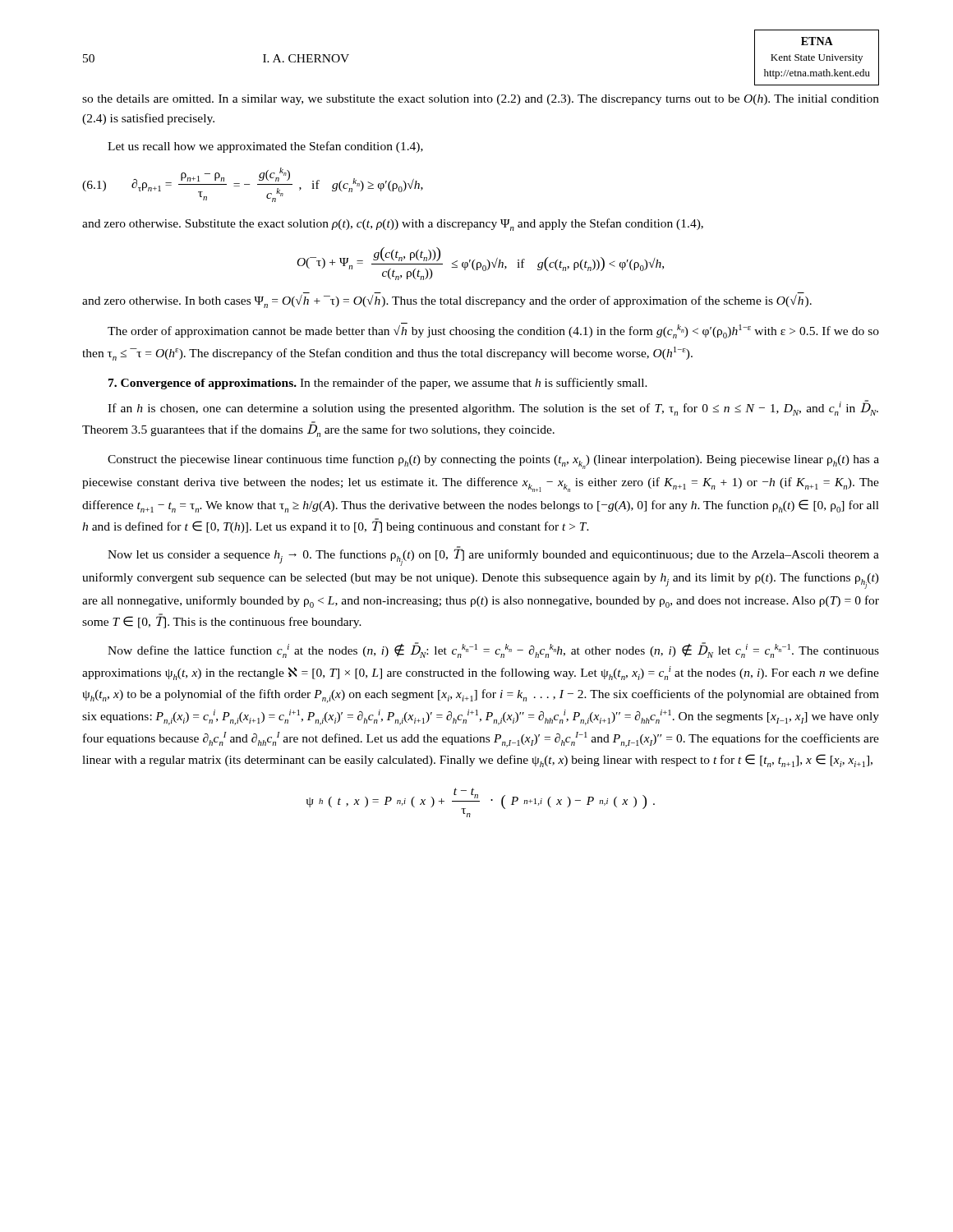953x1232 pixels.
Task: Find the text block containing "so the details are omitted."
Action: (x=481, y=100)
